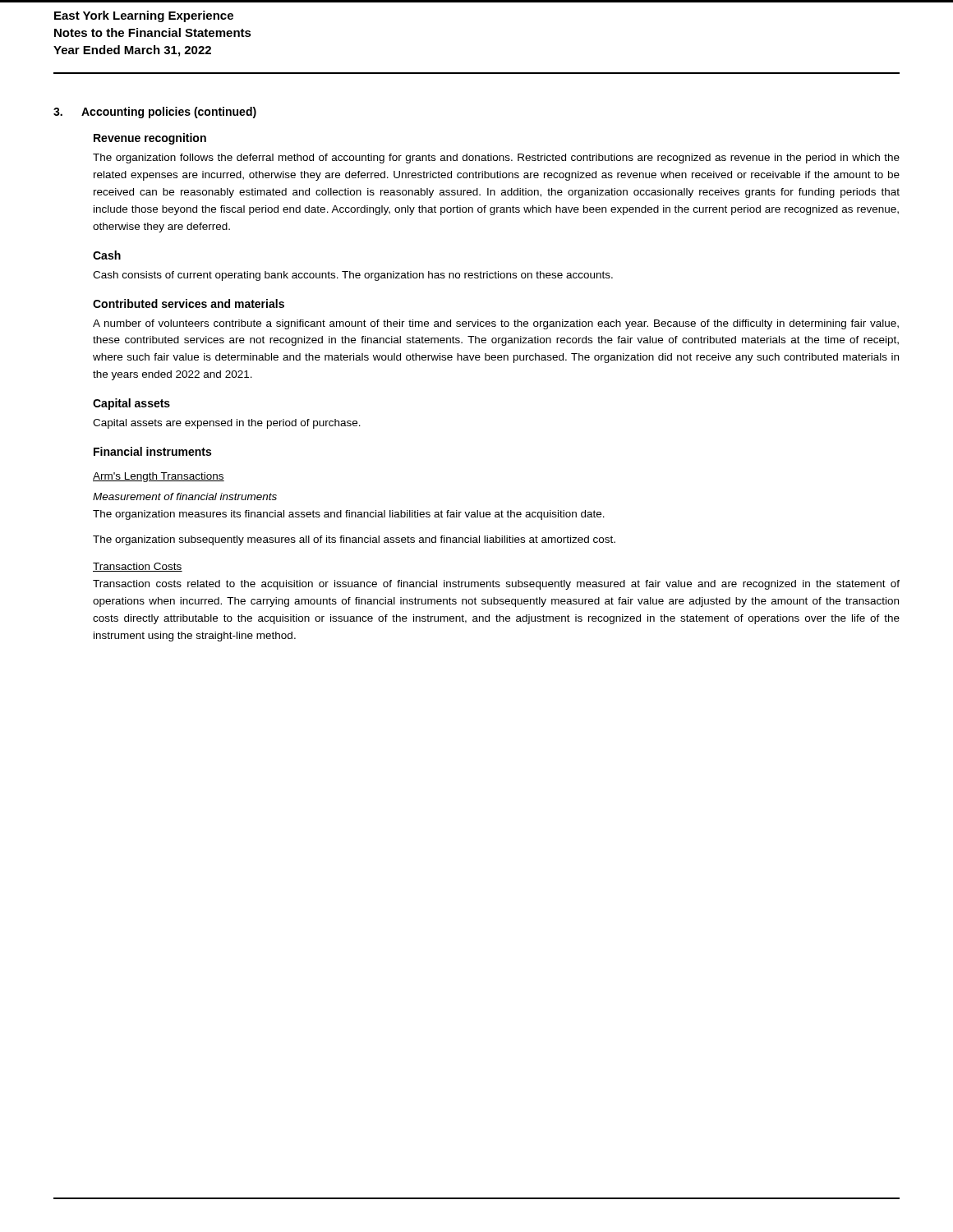Find the block on this page that starts "Transaction costs related to"
The height and width of the screenshot is (1232, 953).
click(496, 609)
